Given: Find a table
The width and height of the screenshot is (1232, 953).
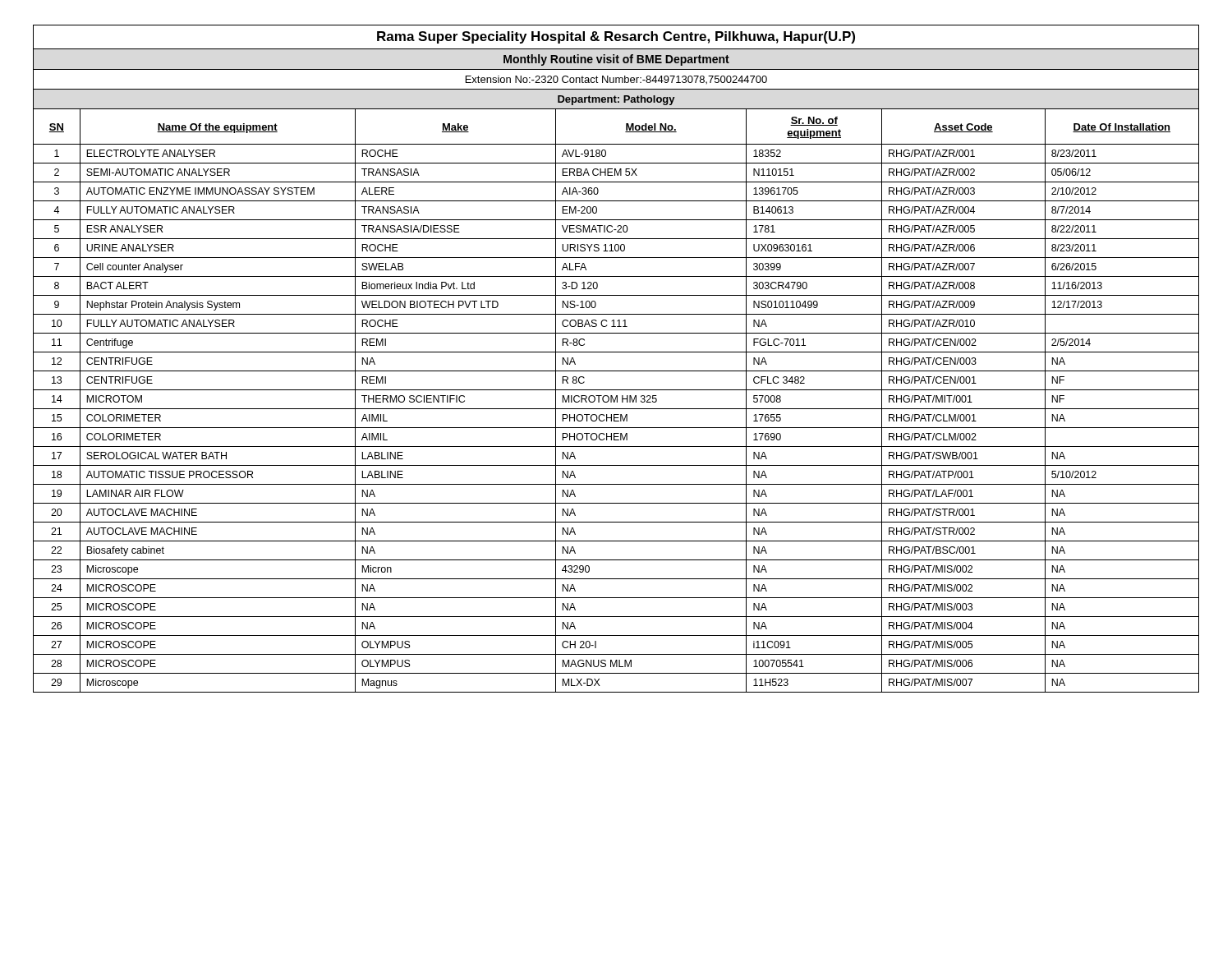Looking at the screenshot, I should pos(616,359).
